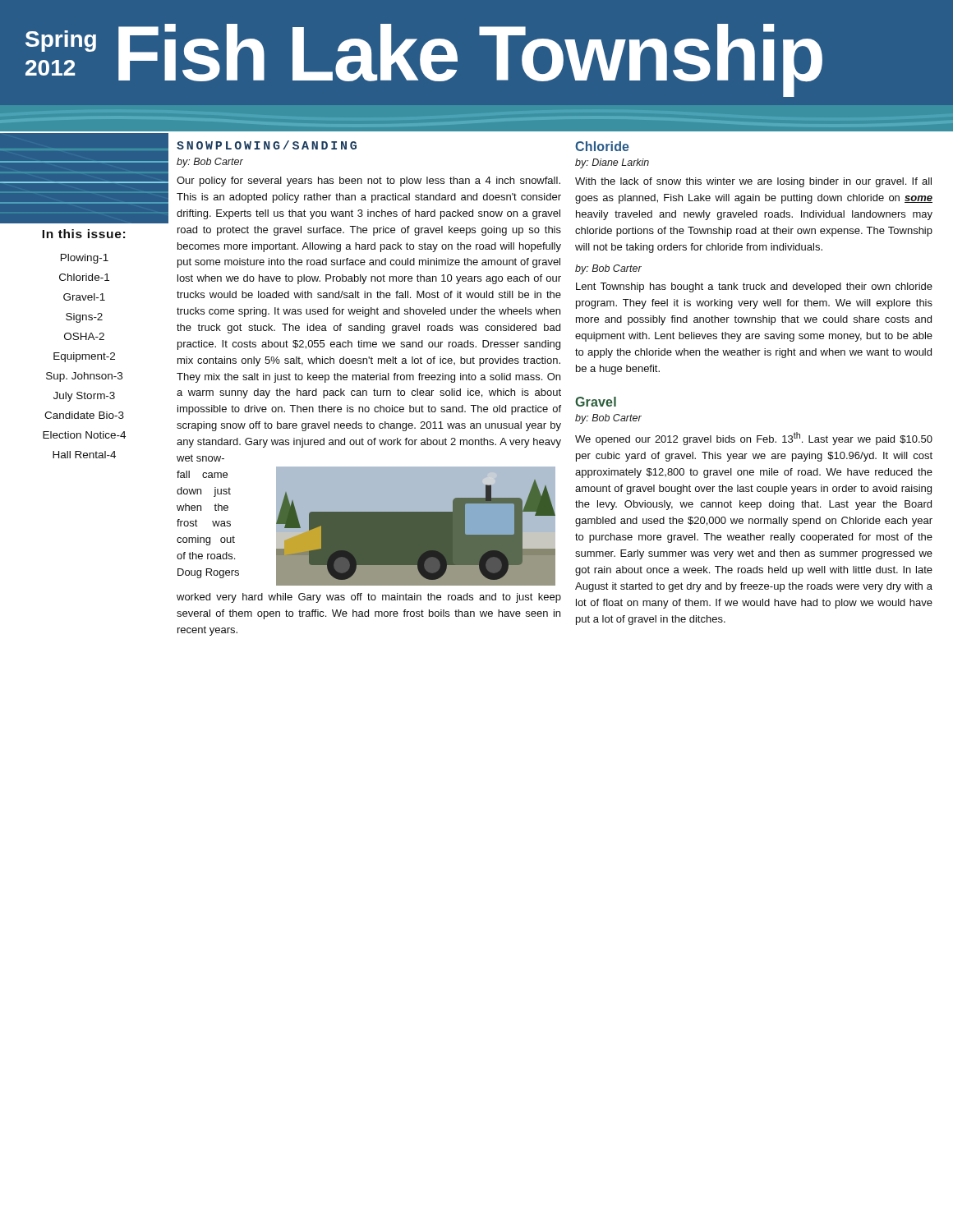
Task: Find "Hall Rental-4" on this page
Action: point(84,455)
